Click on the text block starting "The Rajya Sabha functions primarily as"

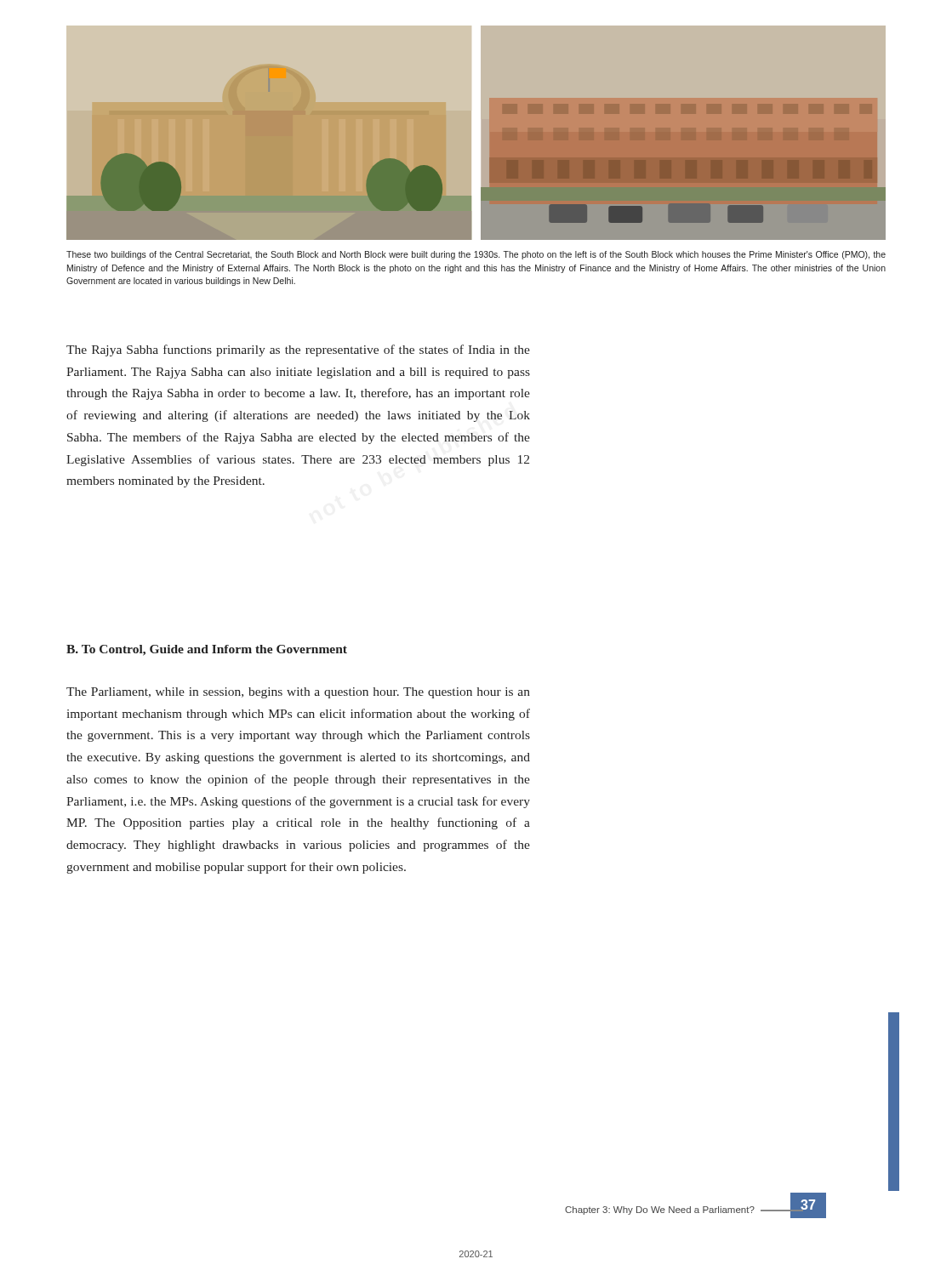tap(298, 415)
